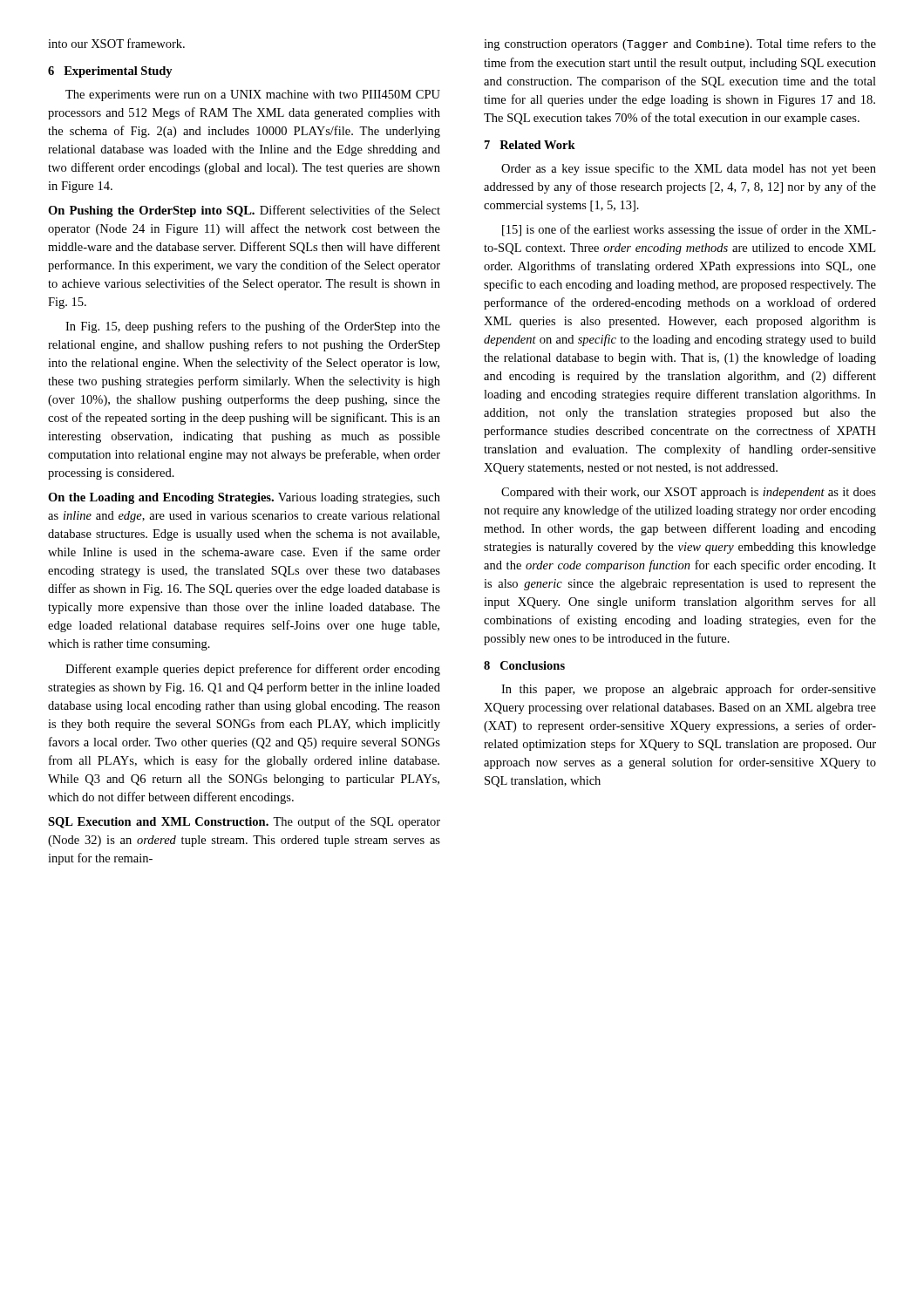Click on the text block containing "Order as a"
The height and width of the screenshot is (1308, 924).
pyautogui.click(x=680, y=404)
